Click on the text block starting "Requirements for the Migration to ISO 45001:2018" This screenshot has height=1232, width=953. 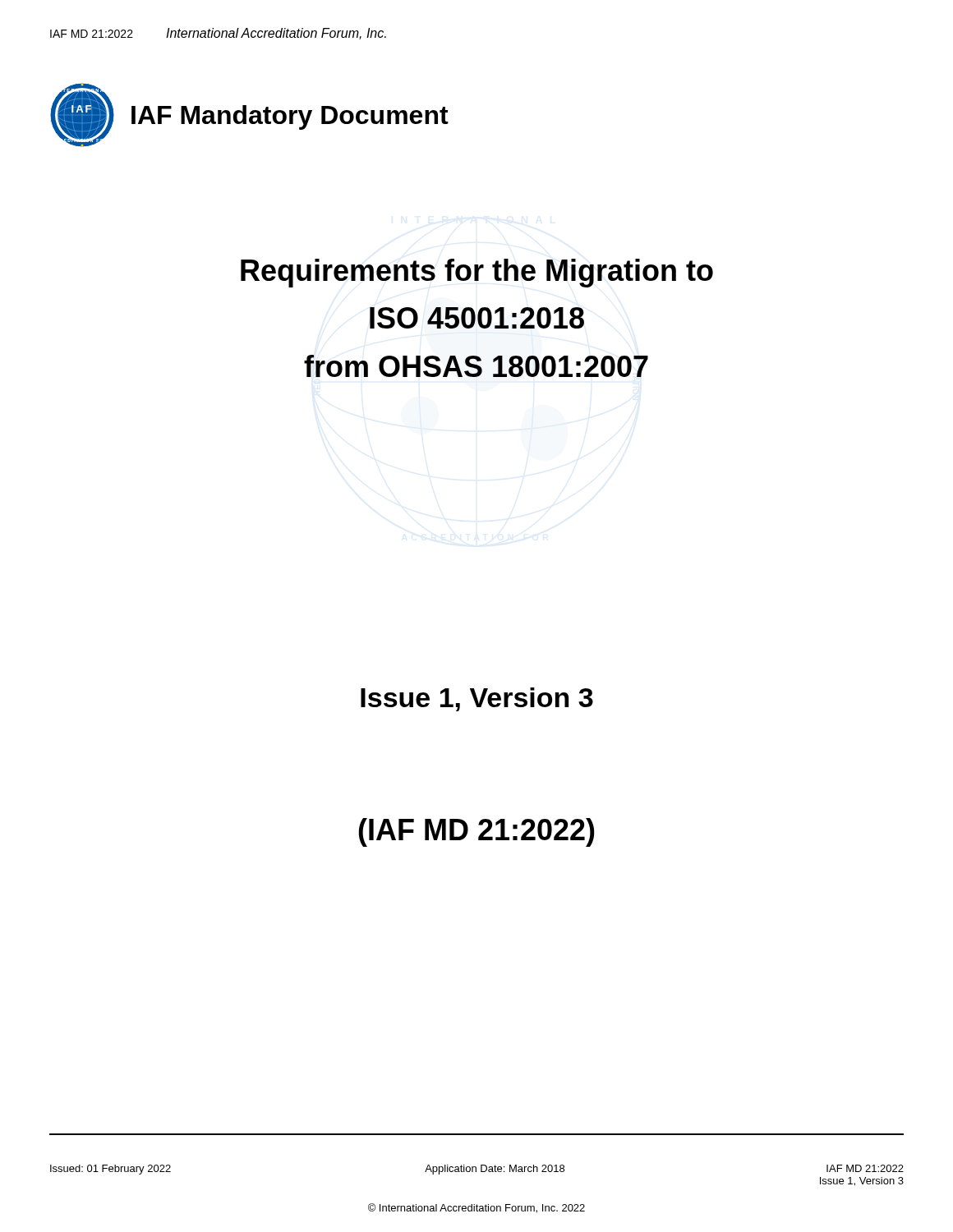click(x=476, y=319)
